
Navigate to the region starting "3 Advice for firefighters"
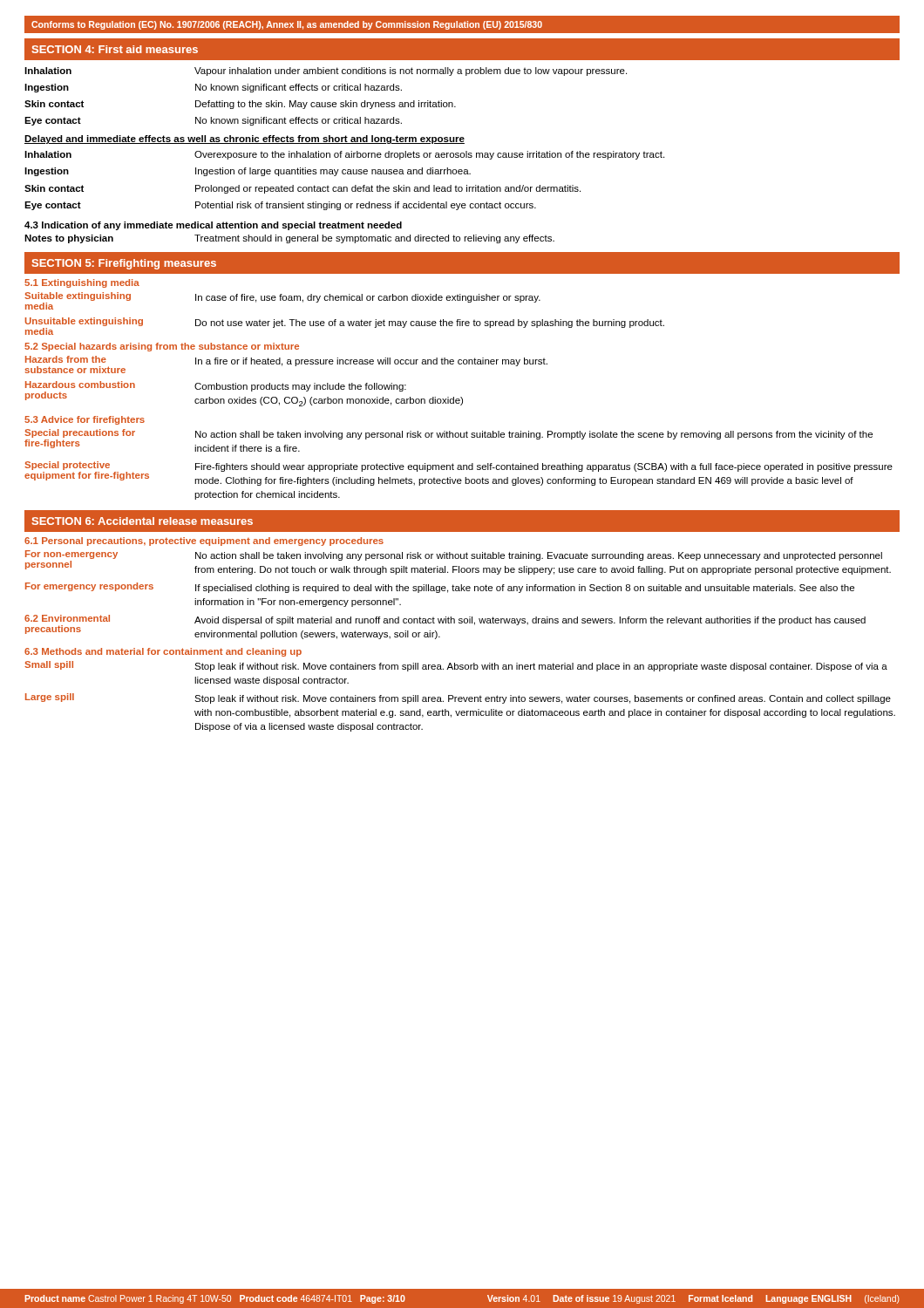(x=85, y=419)
